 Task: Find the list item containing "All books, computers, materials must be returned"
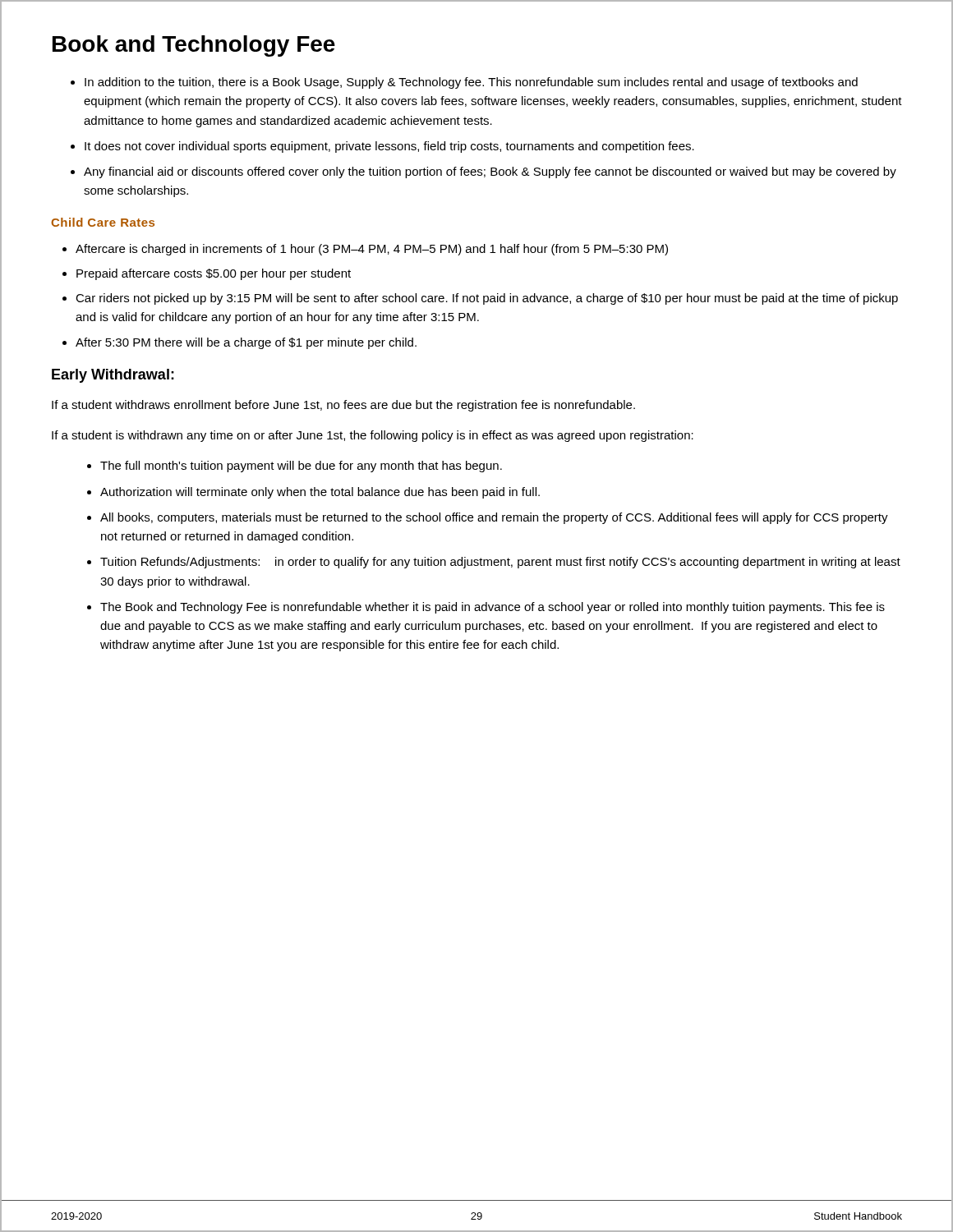tap(494, 526)
